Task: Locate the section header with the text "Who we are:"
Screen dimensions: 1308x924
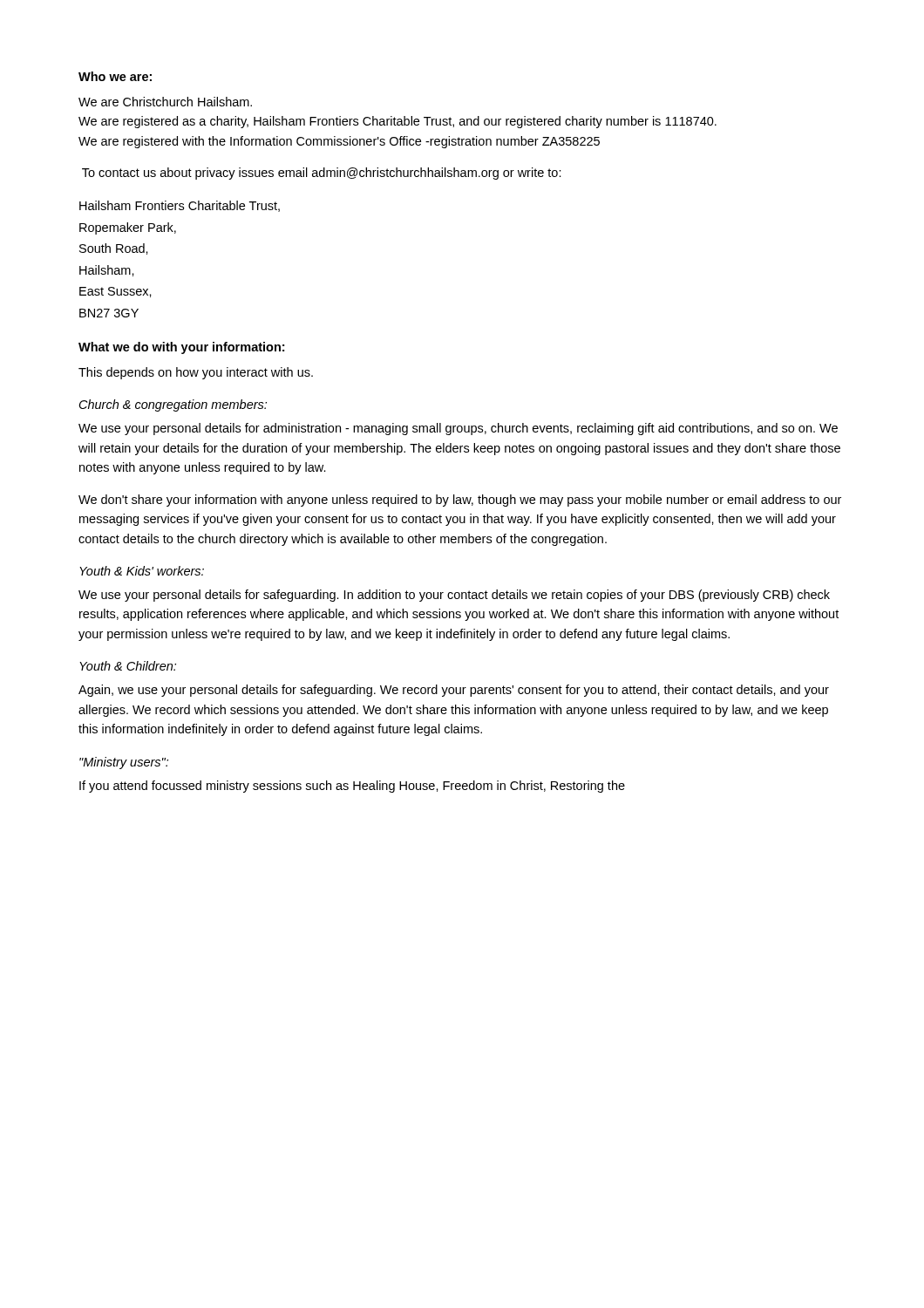Action: pos(116,77)
